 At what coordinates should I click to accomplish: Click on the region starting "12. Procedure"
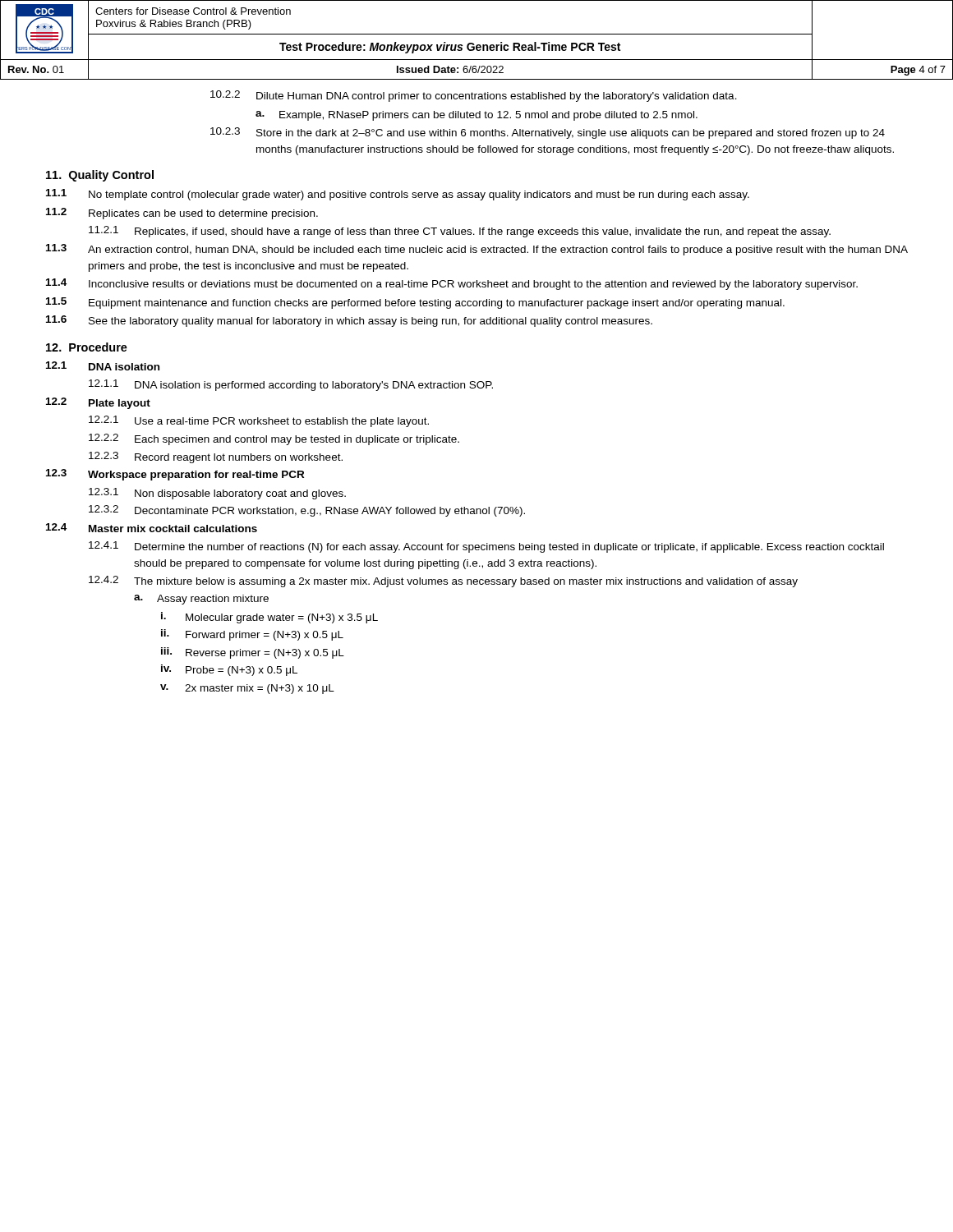click(x=86, y=347)
